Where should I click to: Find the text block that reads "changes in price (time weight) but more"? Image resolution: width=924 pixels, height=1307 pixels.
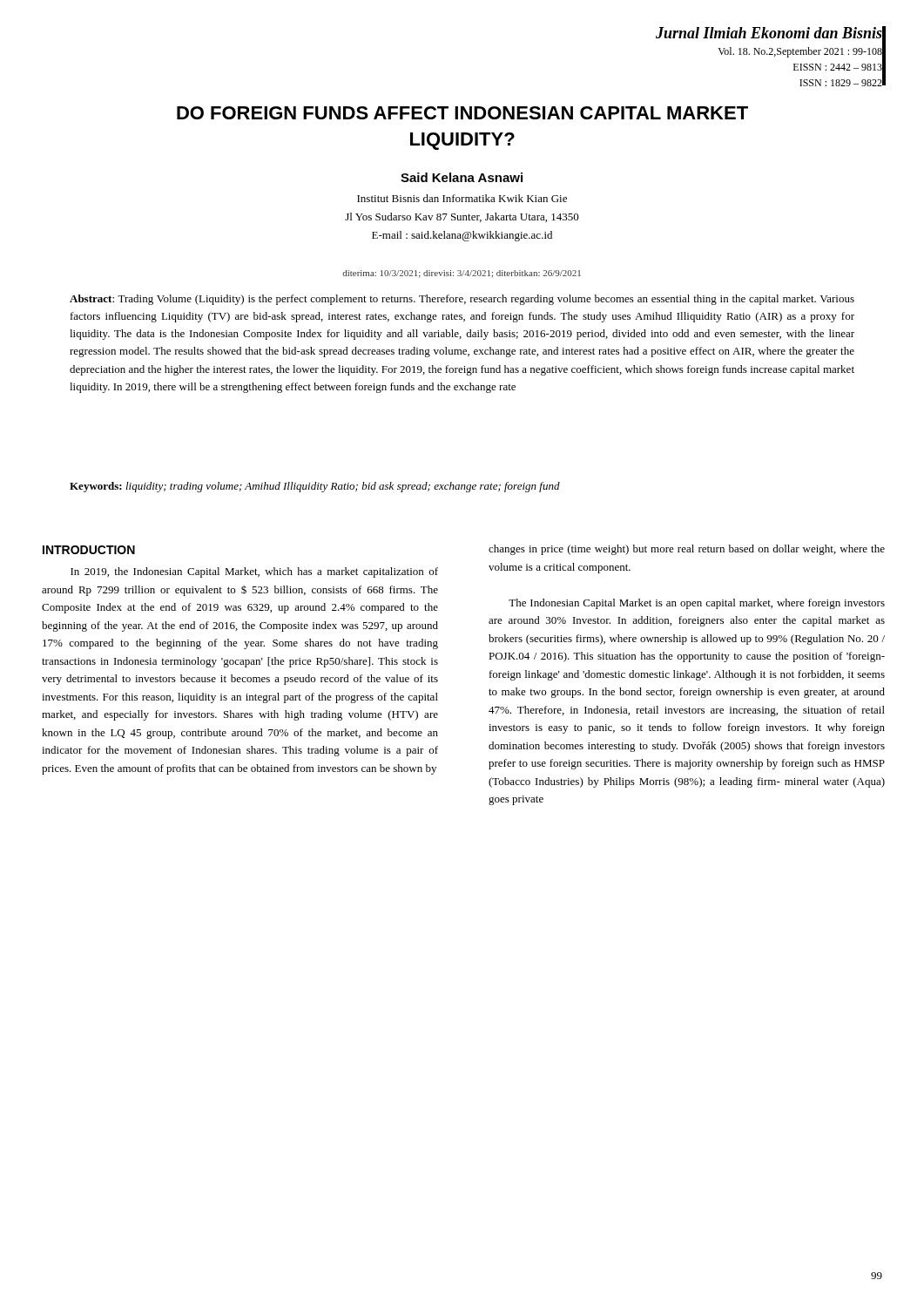coord(687,674)
